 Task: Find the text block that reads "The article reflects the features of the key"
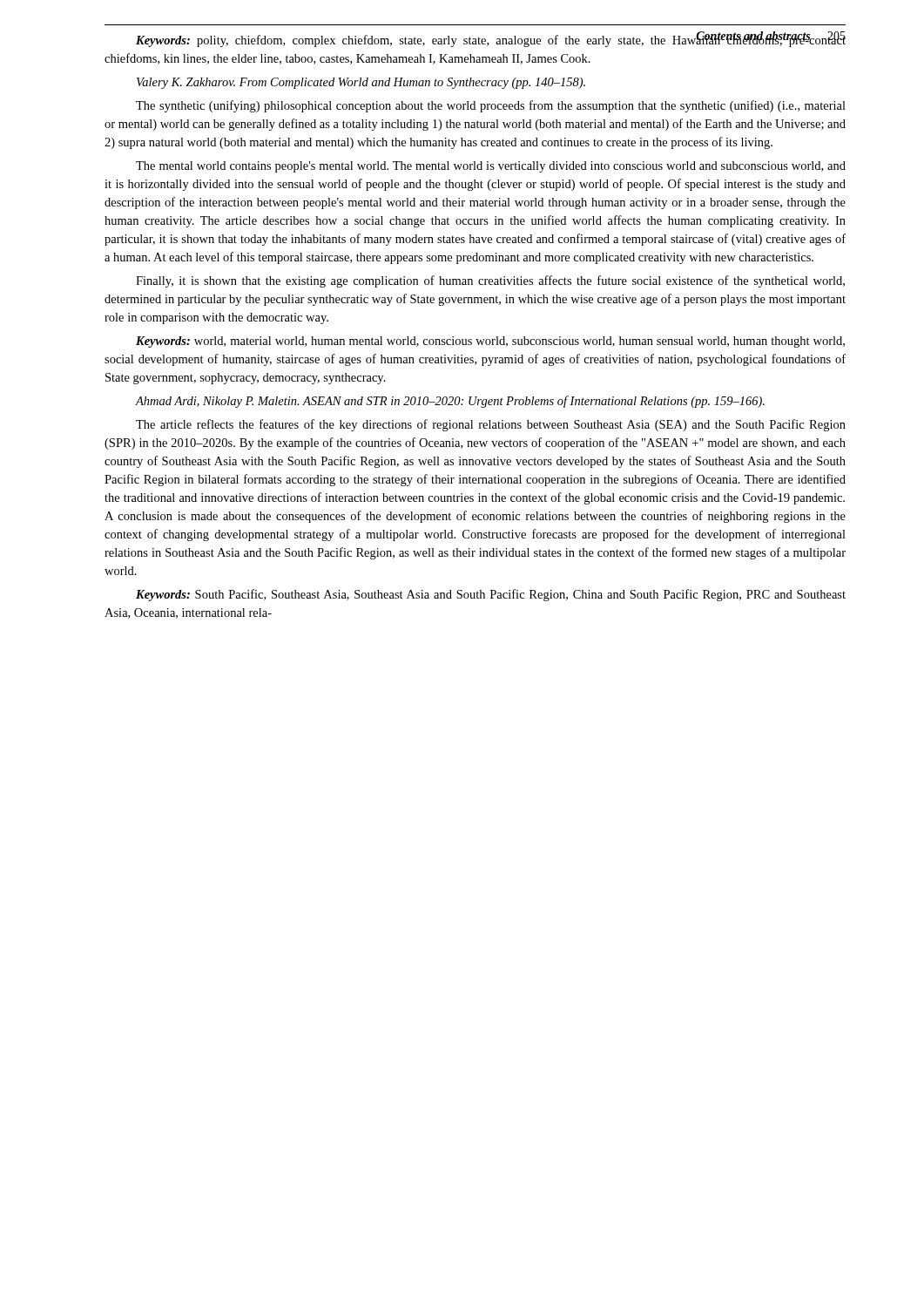pyautogui.click(x=475, y=498)
